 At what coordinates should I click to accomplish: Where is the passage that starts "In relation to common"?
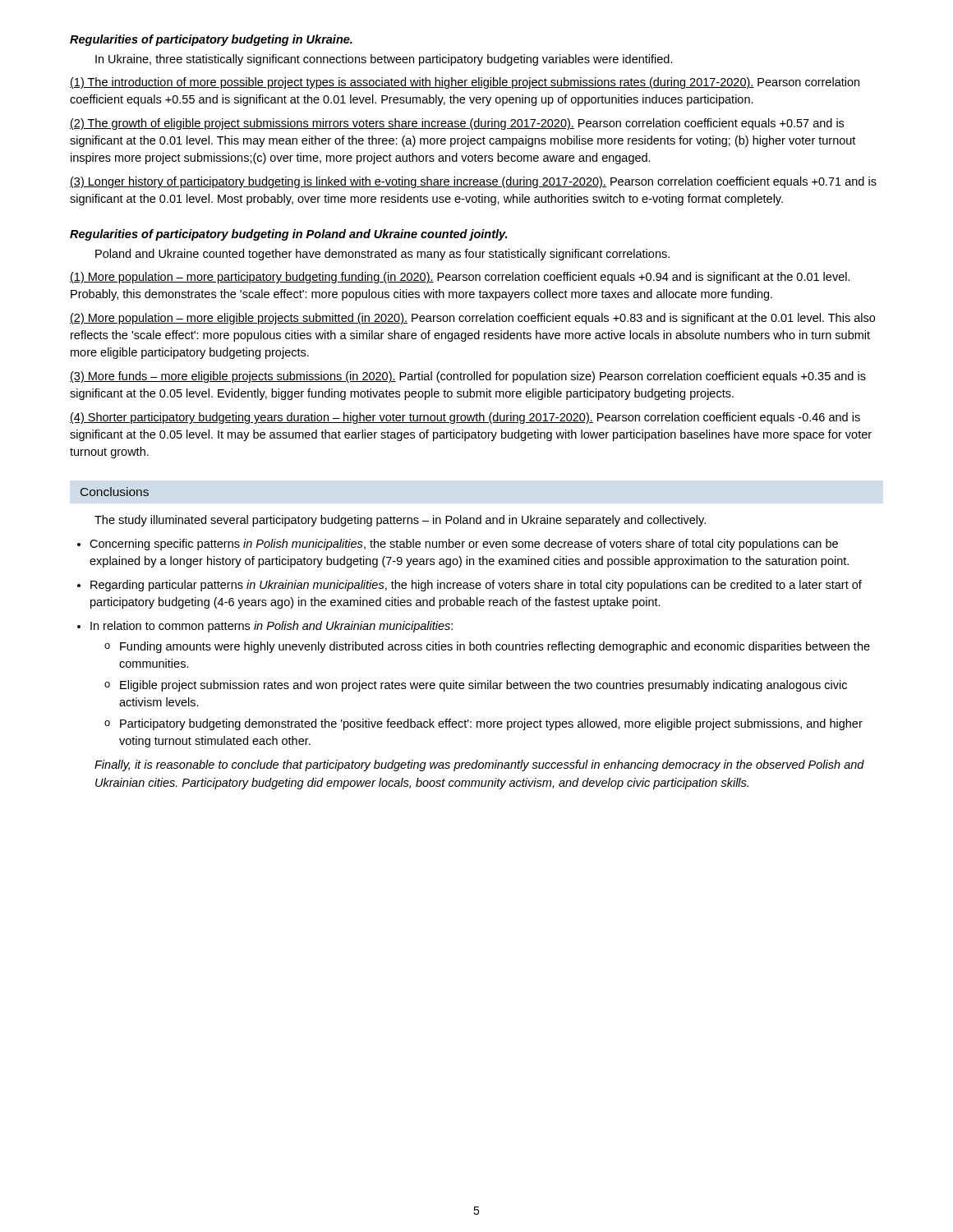tap(486, 685)
